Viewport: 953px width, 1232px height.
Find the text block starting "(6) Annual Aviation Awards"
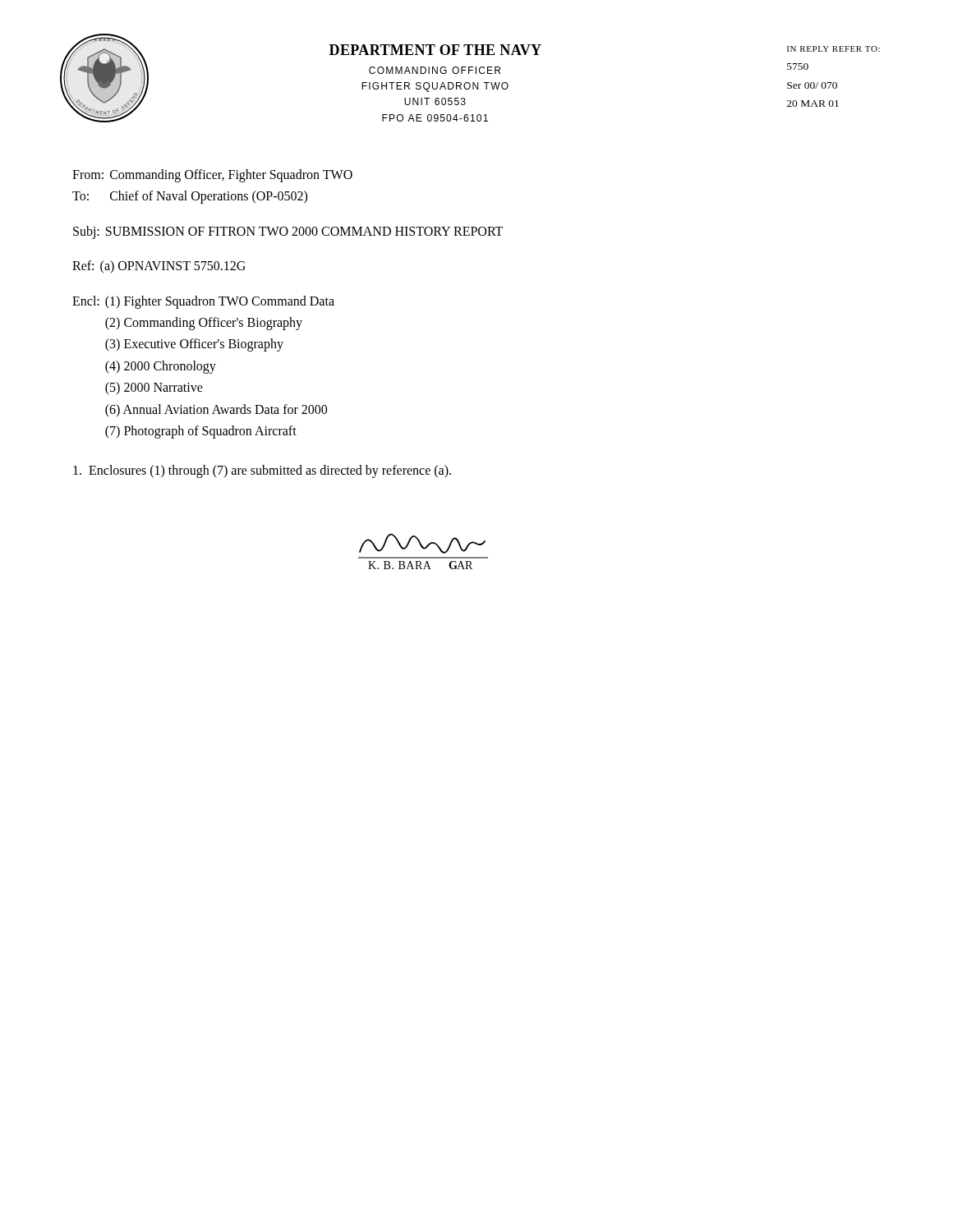pos(216,409)
